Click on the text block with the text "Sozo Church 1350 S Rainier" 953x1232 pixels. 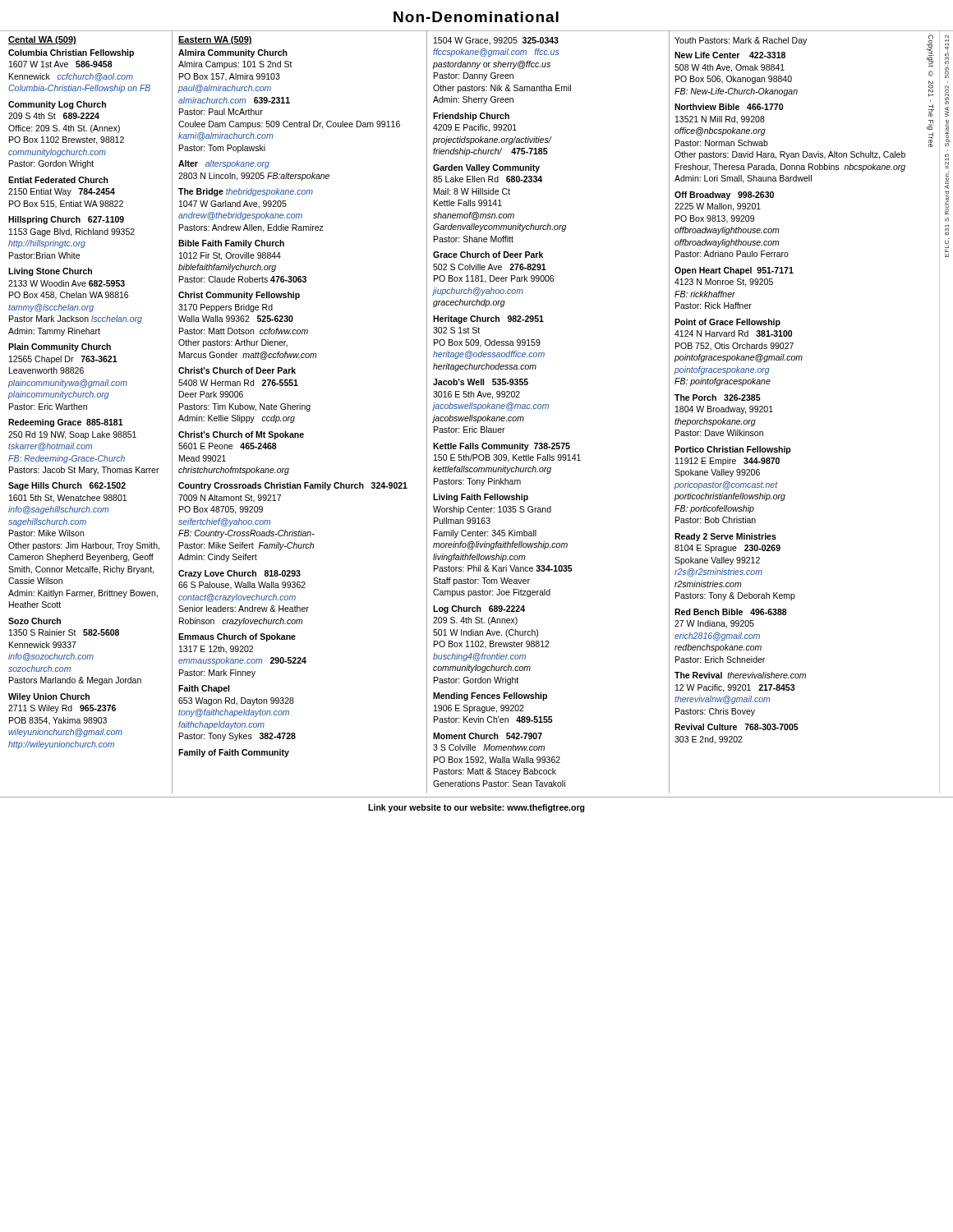coord(88,651)
